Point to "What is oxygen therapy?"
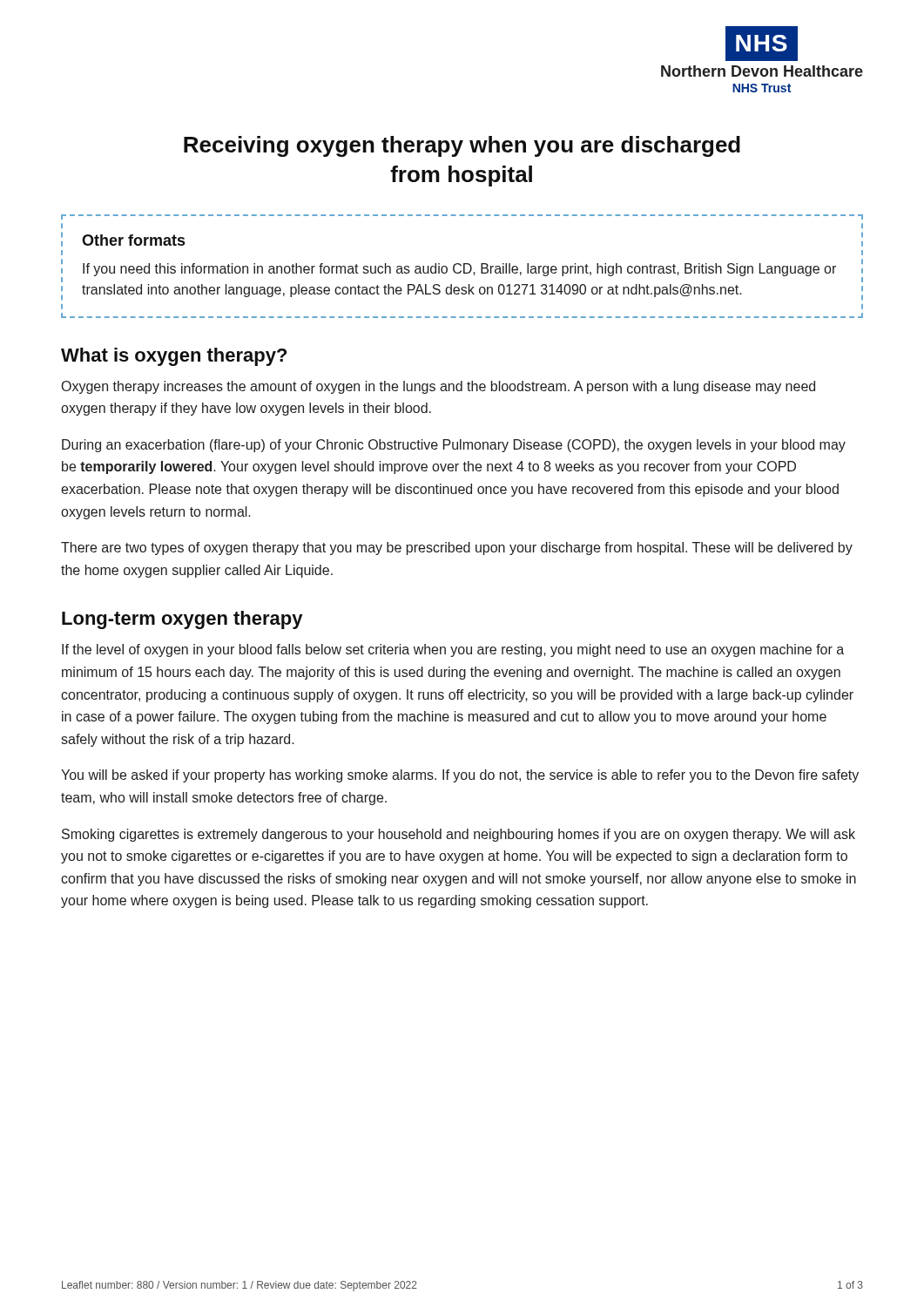The height and width of the screenshot is (1307, 924). (174, 355)
